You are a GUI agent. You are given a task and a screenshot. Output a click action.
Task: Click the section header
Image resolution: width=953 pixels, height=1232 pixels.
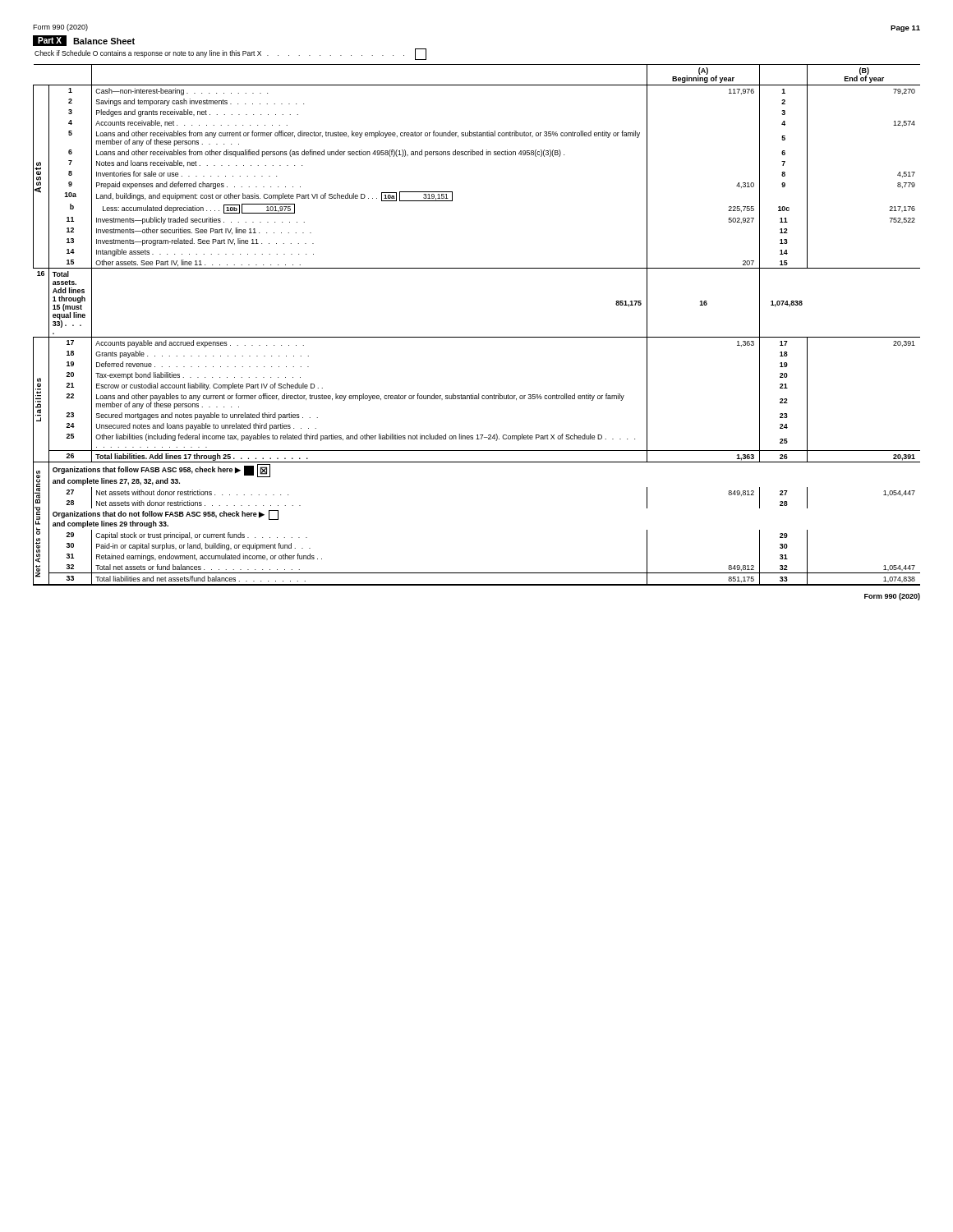[x=84, y=41]
